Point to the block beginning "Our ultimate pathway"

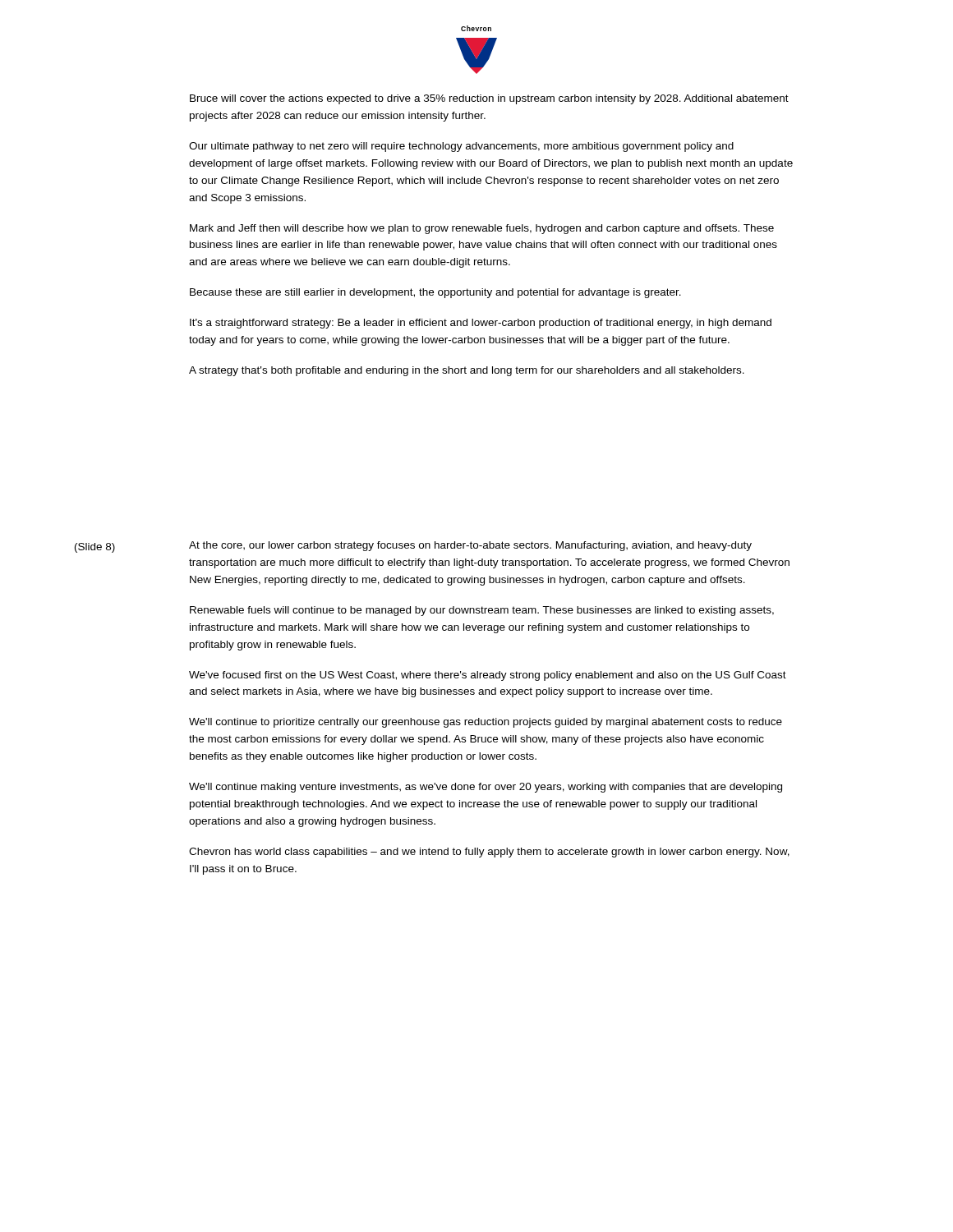click(x=491, y=171)
